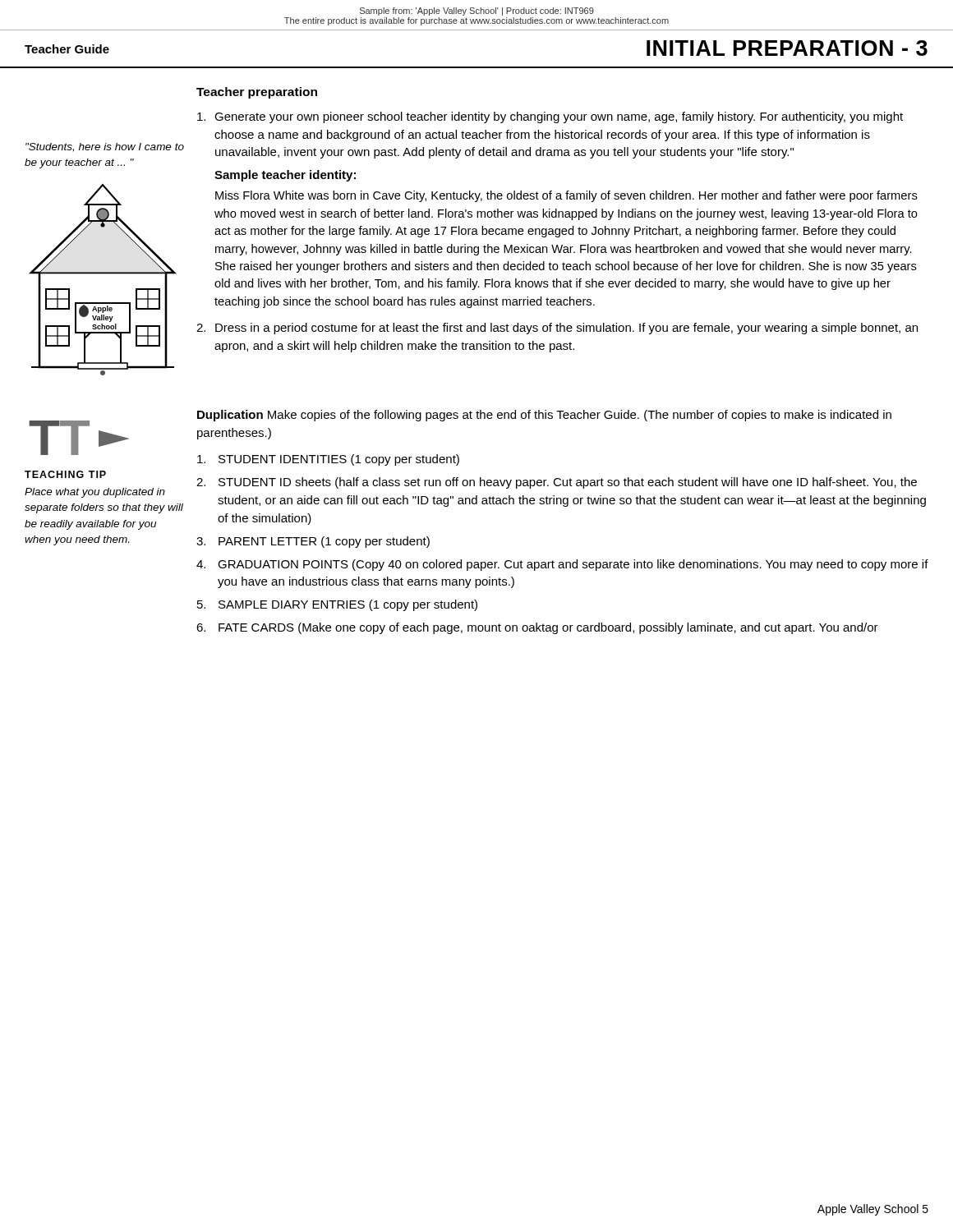Find the logo
The width and height of the screenshot is (953, 1232).
pos(105,437)
